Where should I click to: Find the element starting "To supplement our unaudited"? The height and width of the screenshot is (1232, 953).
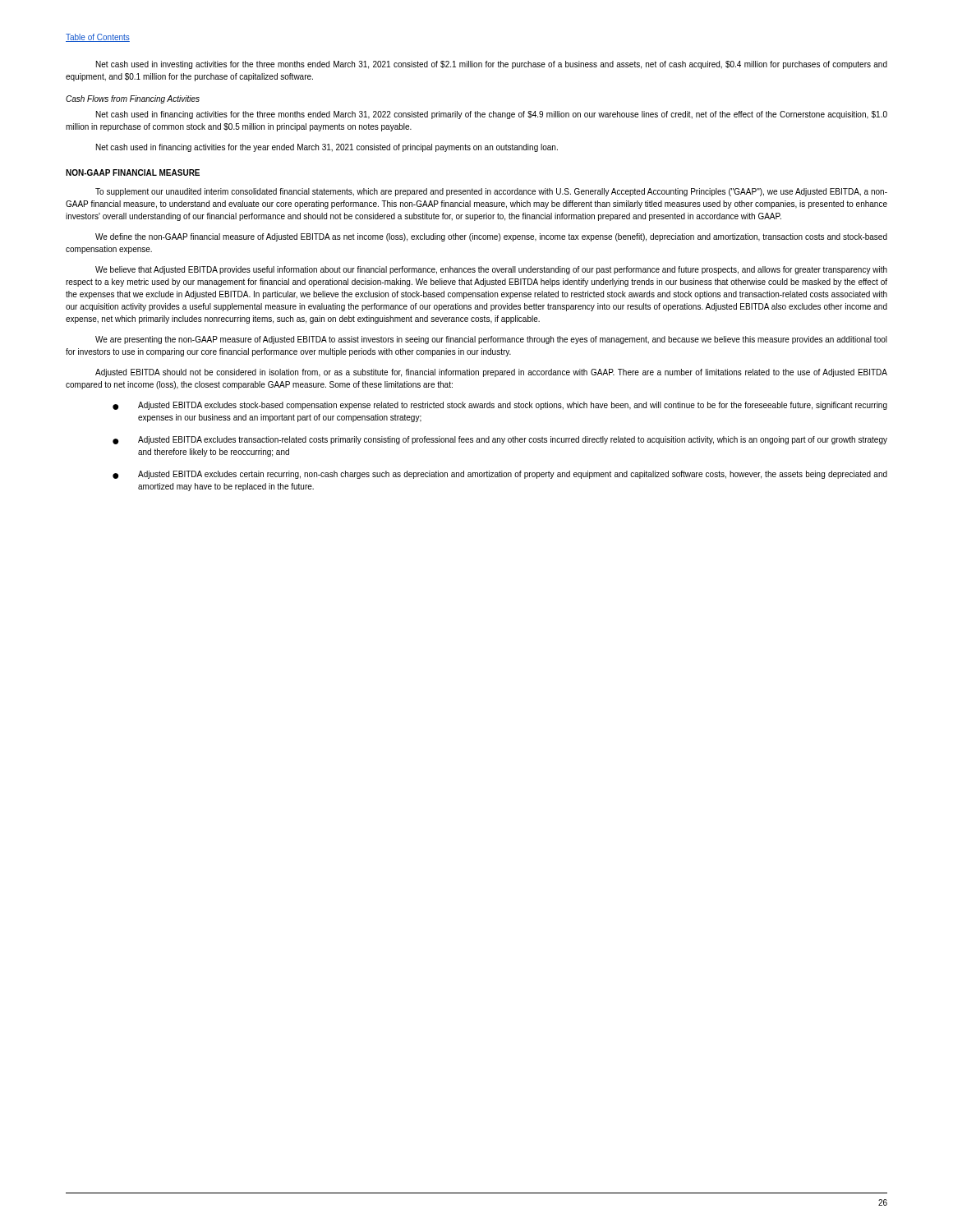pos(476,204)
